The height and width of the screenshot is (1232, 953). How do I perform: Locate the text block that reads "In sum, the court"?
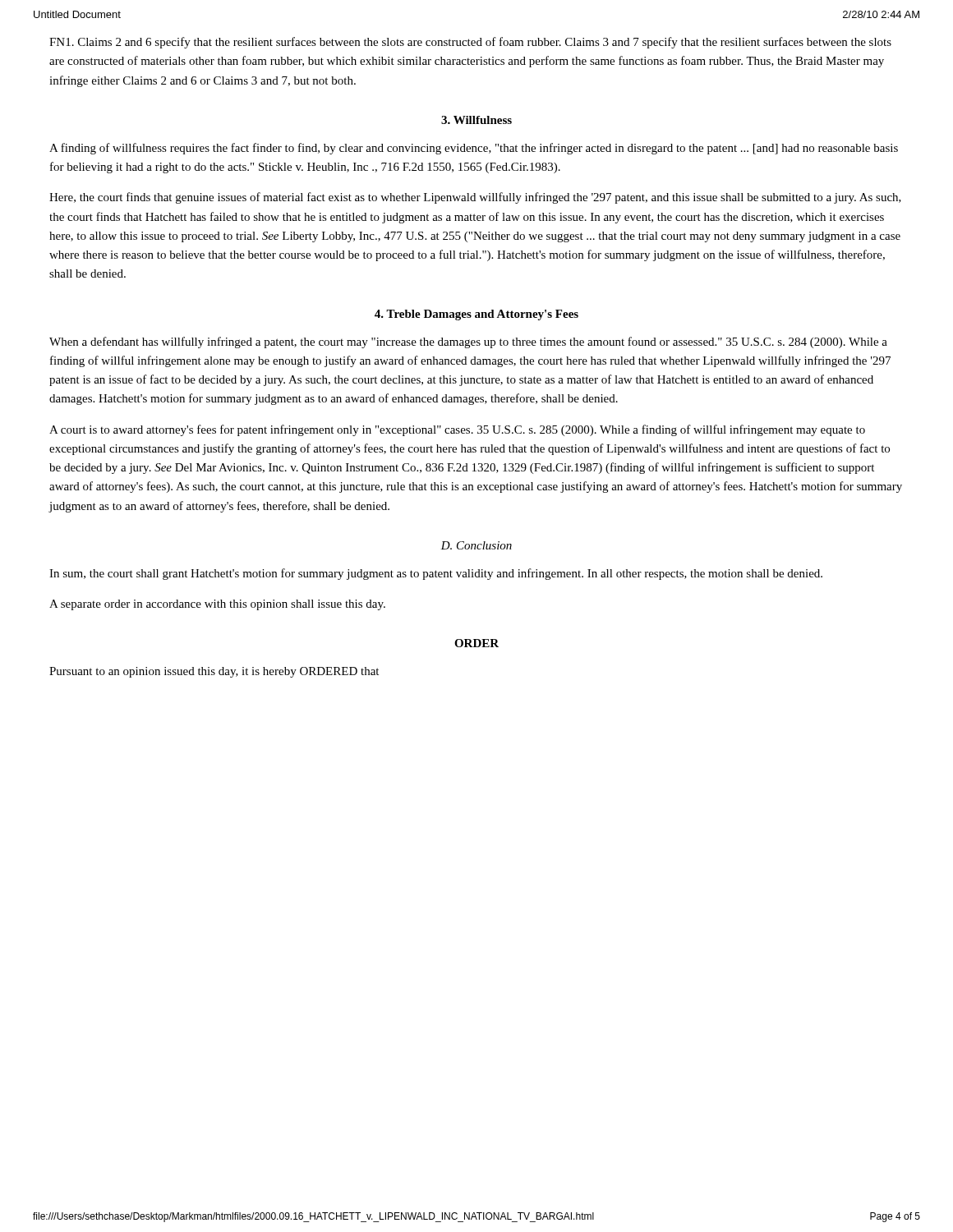(436, 573)
